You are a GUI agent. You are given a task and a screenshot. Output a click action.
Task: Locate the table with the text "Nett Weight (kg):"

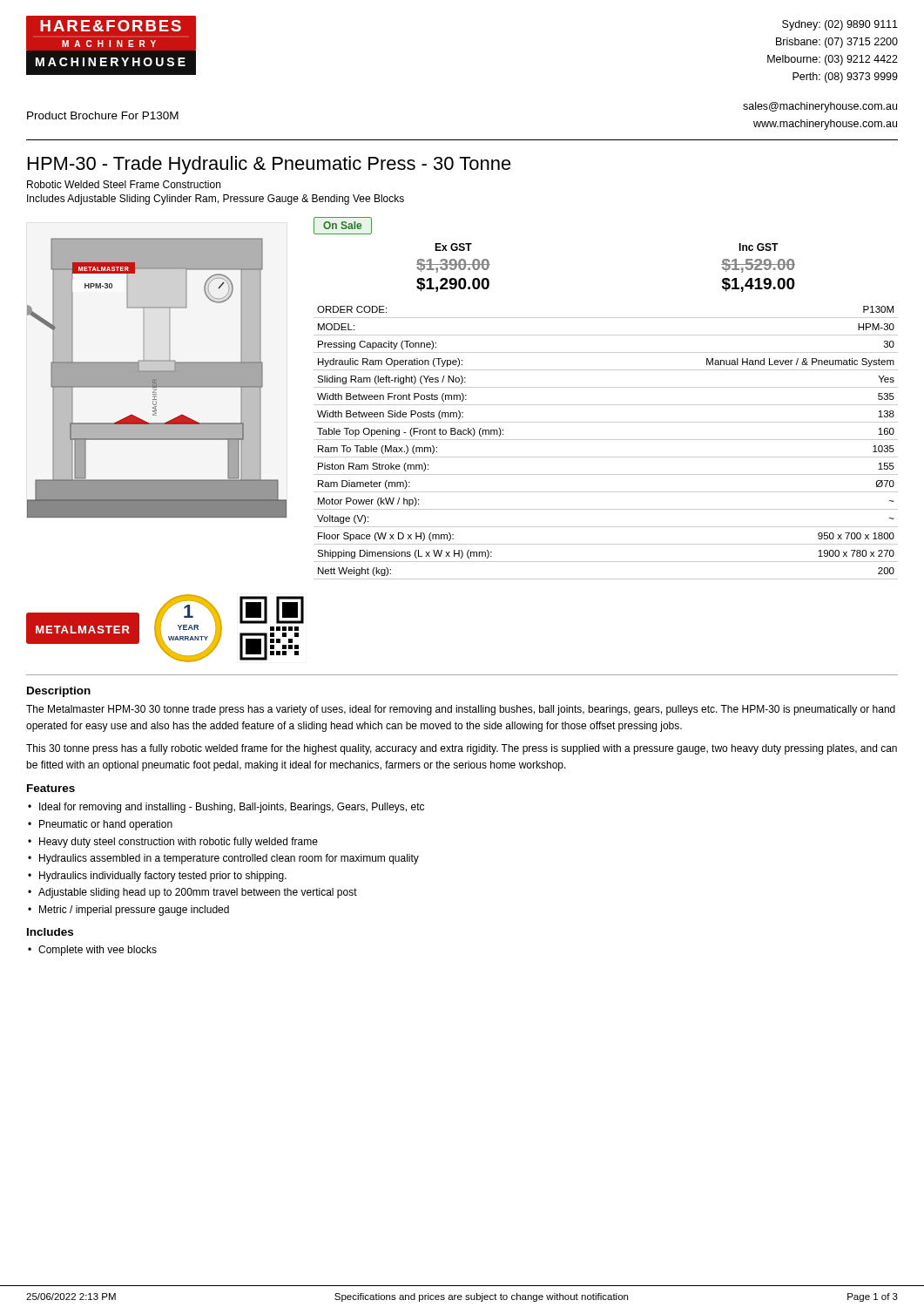click(x=606, y=440)
